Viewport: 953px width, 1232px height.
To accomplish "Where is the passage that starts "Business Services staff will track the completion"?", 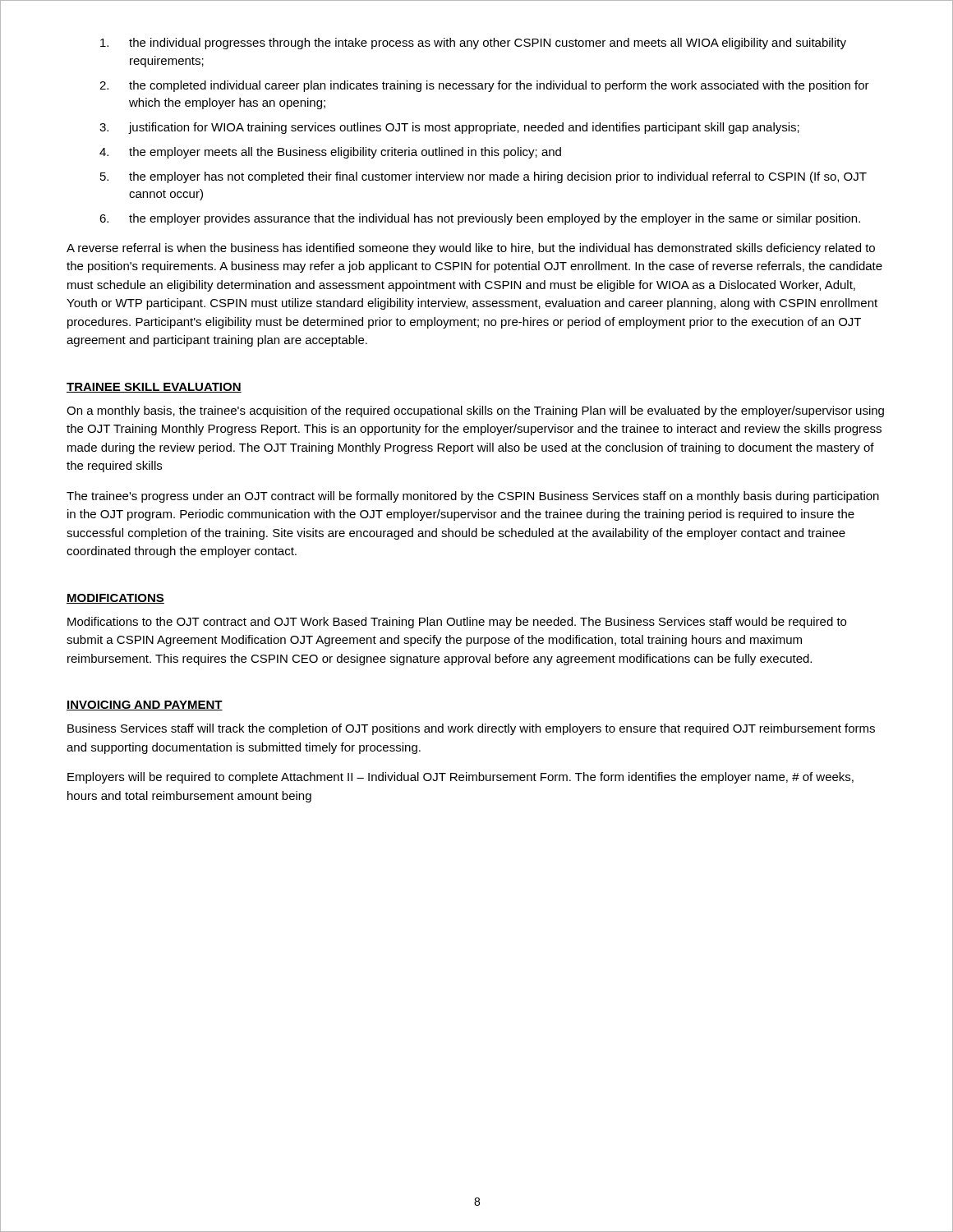I will click(471, 738).
